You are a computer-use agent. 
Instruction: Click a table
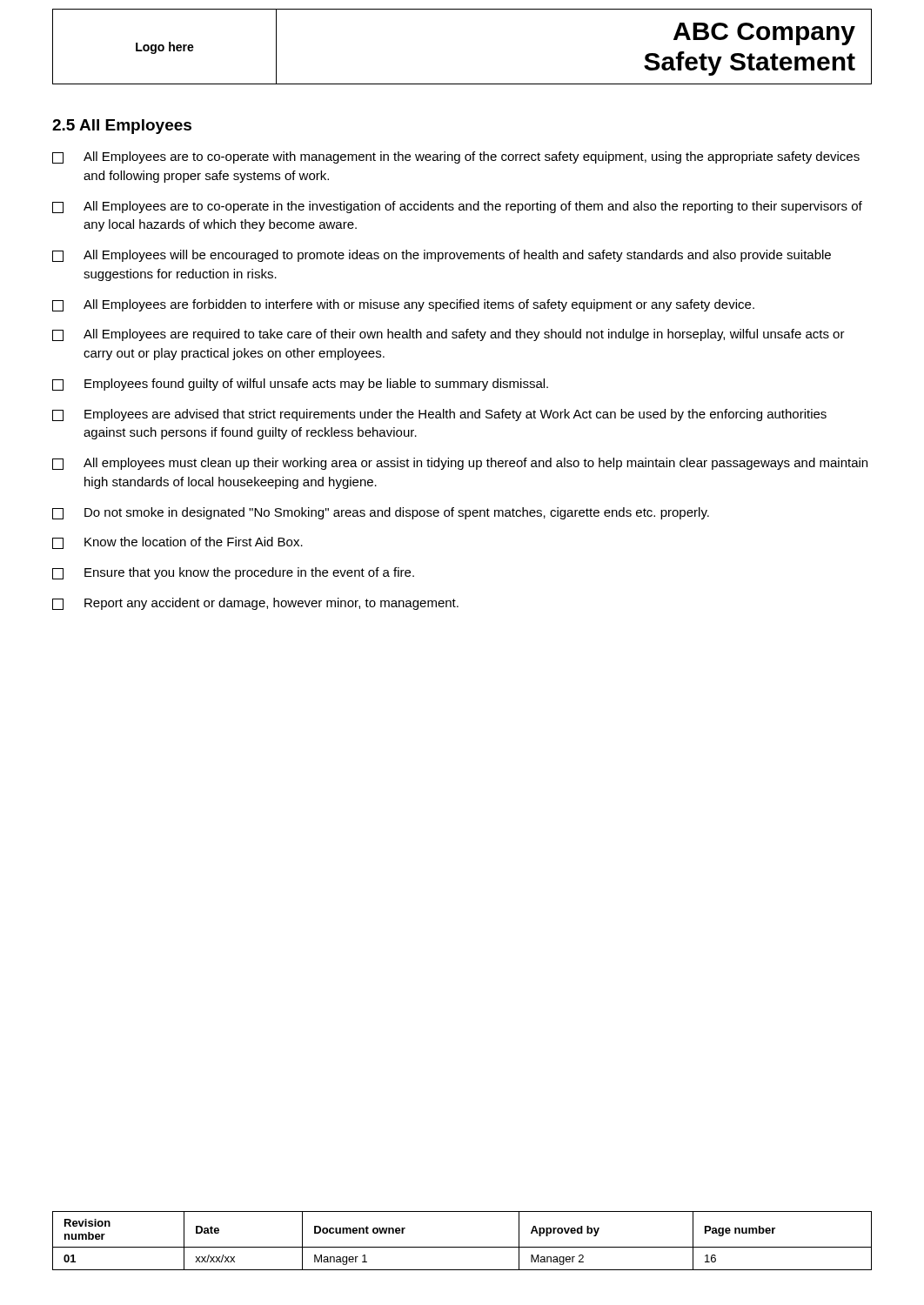[x=462, y=1241]
